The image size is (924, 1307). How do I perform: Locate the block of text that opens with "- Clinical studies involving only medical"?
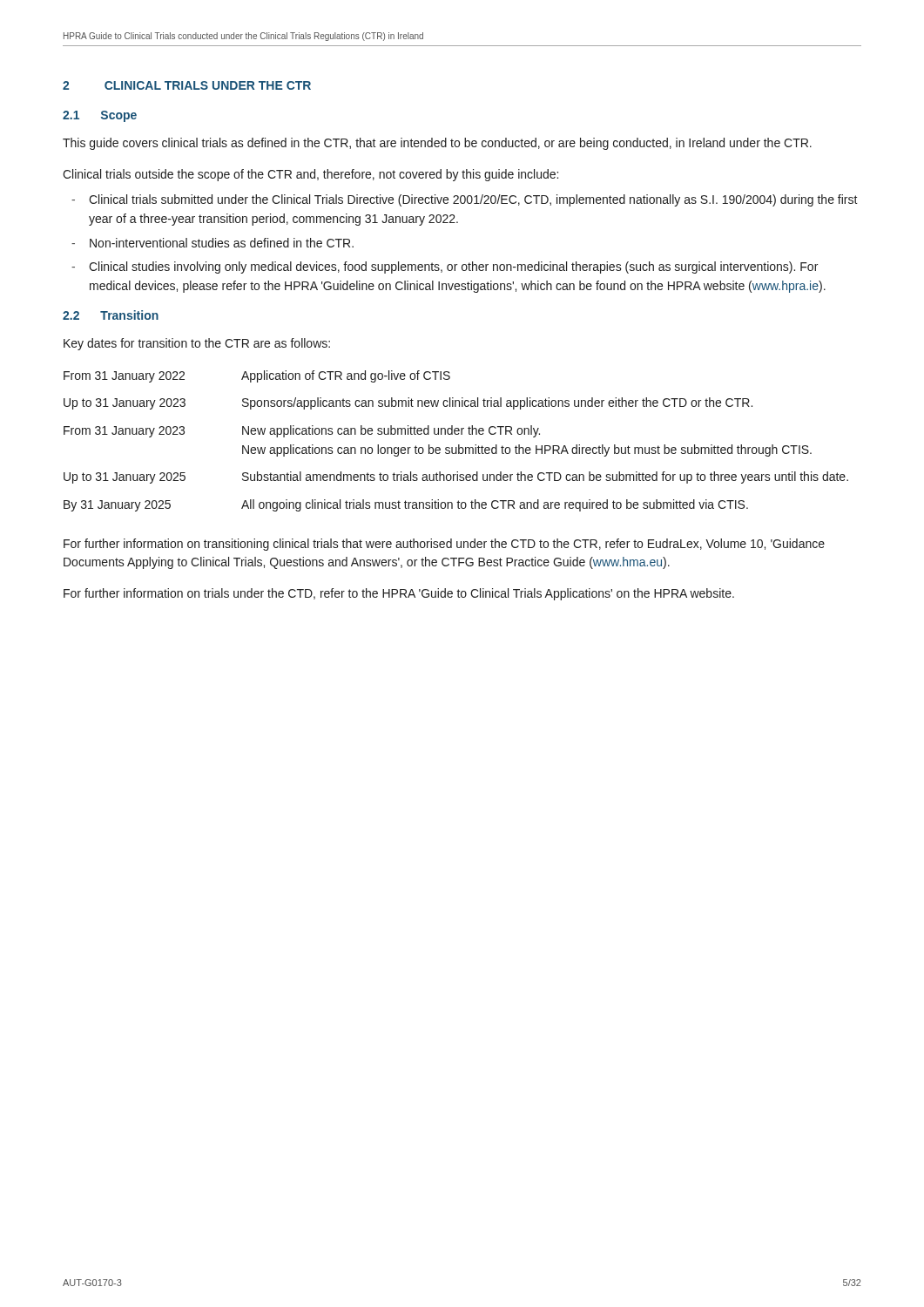coord(466,277)
